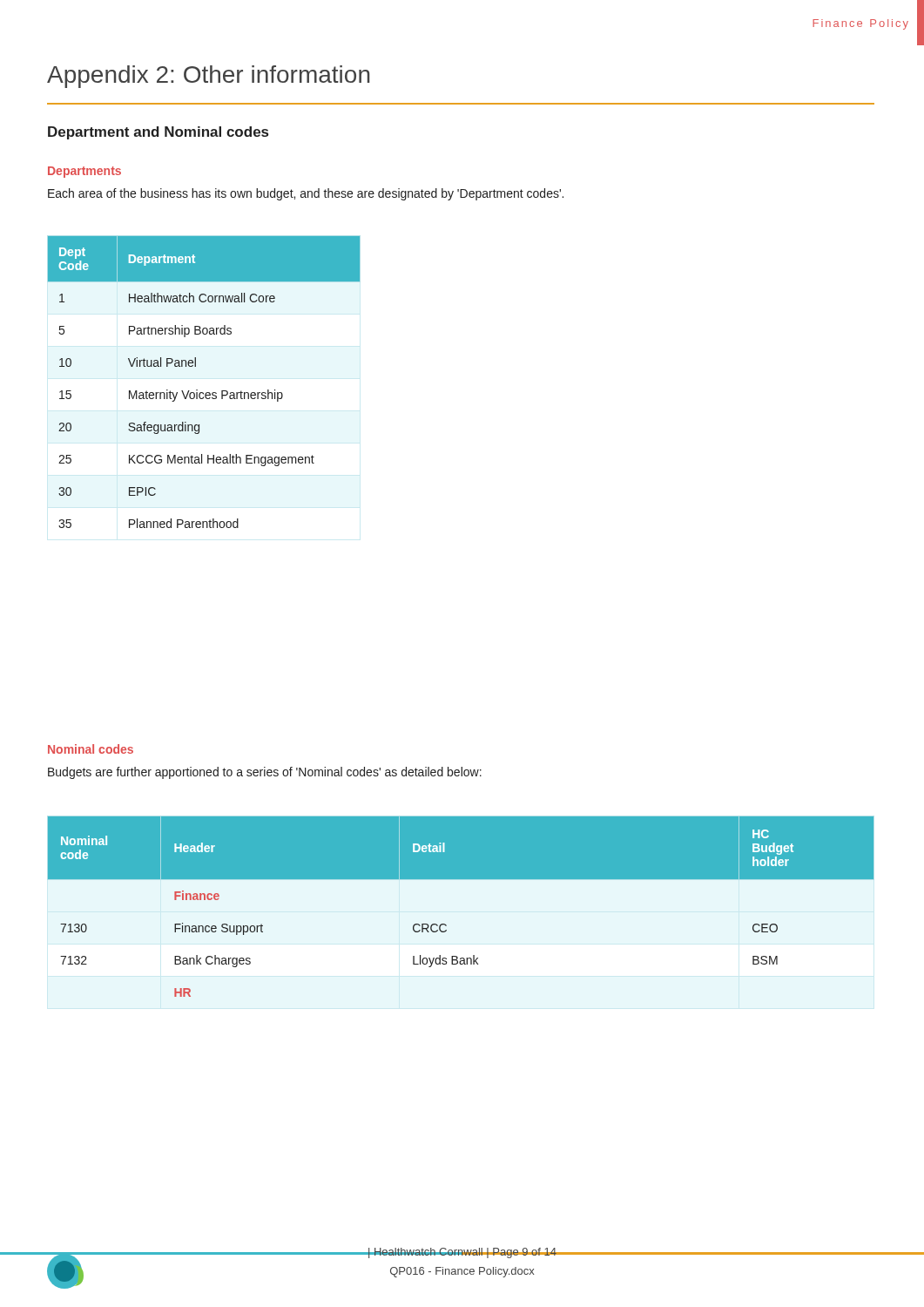This screenshot has width=924, height=1307.
Task: Select the region starting "Budgets are further apportioned to a series of"
Action: pos(265,772)
